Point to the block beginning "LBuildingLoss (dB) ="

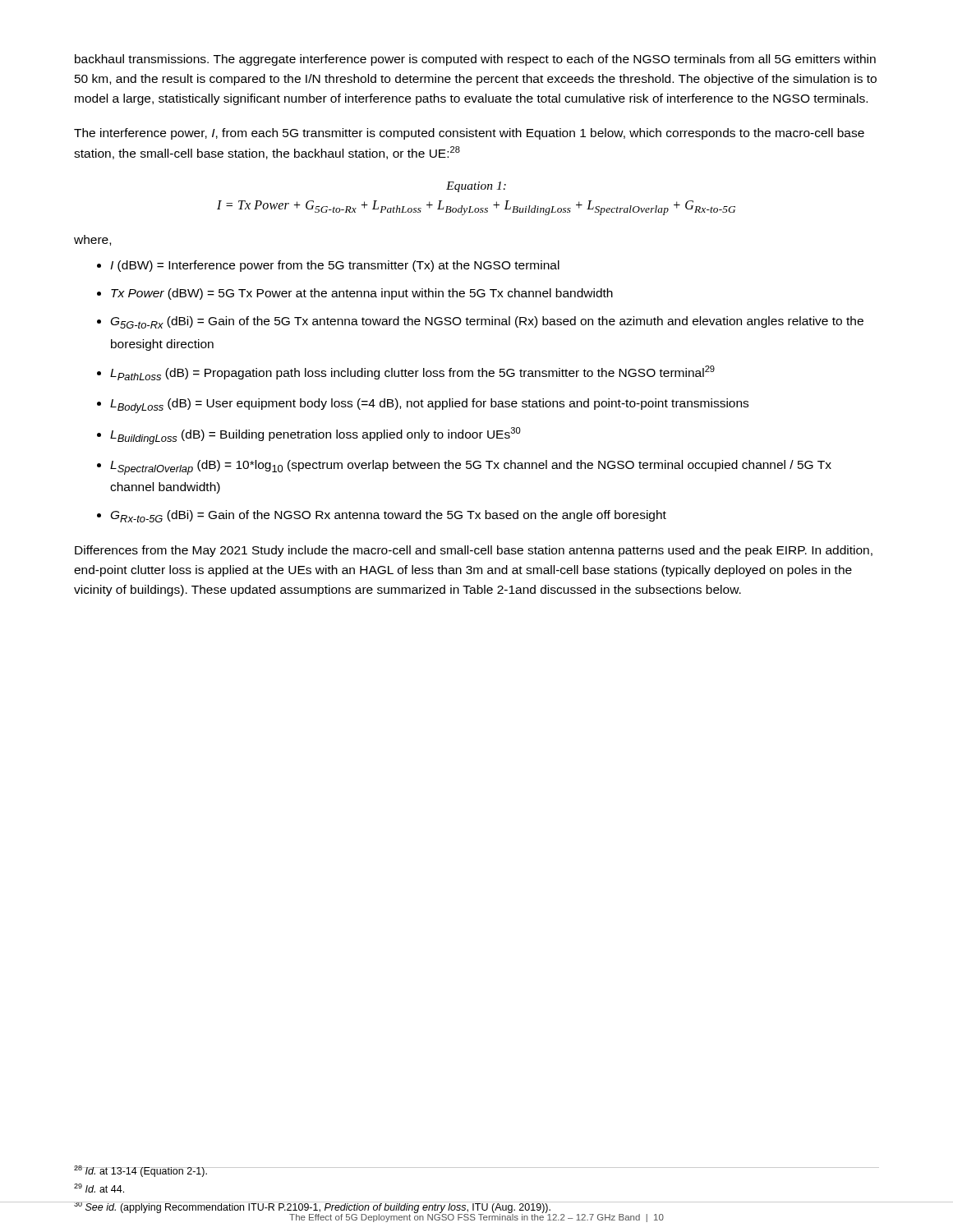[x=315, y=435]
